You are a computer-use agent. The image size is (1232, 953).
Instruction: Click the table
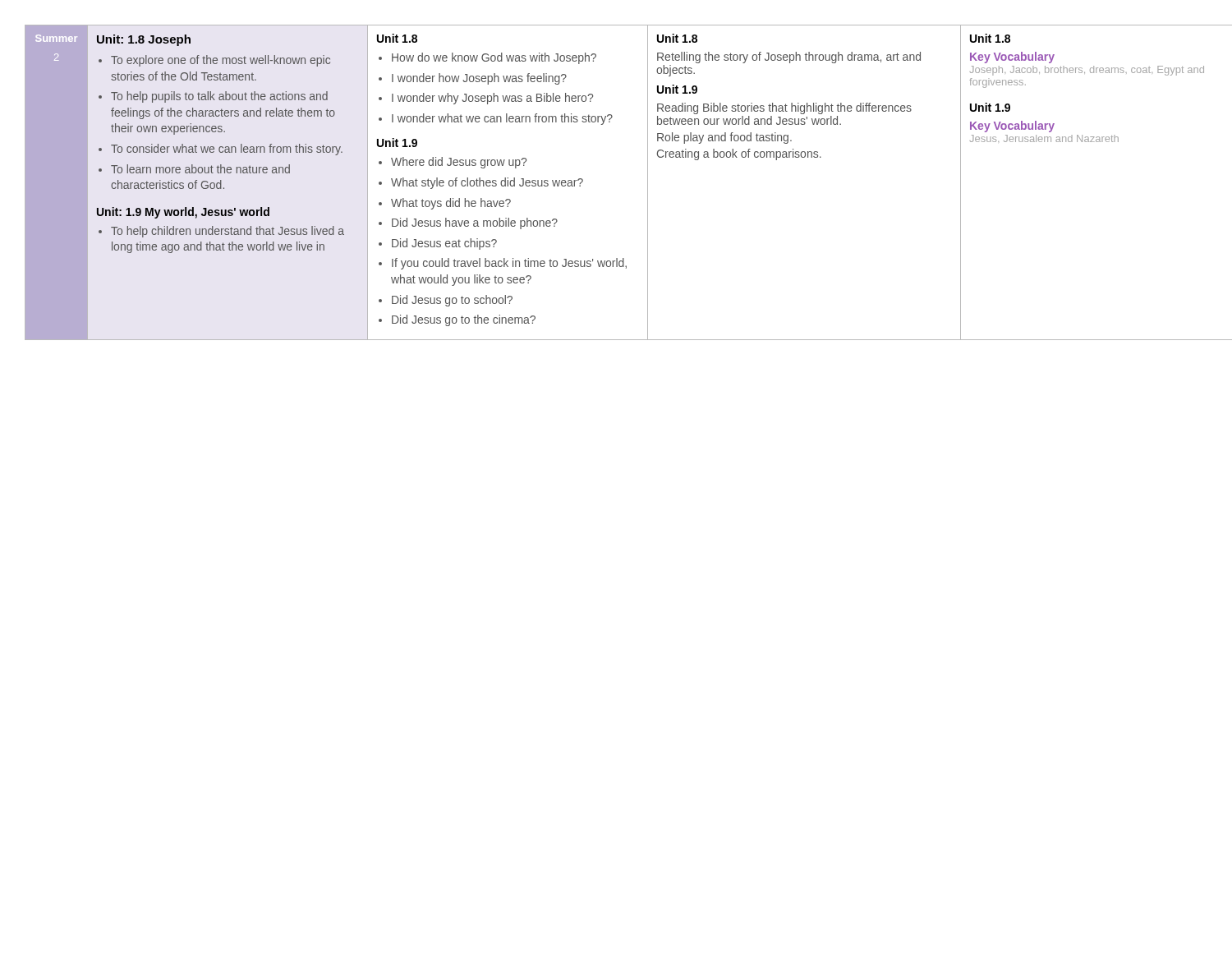pos(616,182)
